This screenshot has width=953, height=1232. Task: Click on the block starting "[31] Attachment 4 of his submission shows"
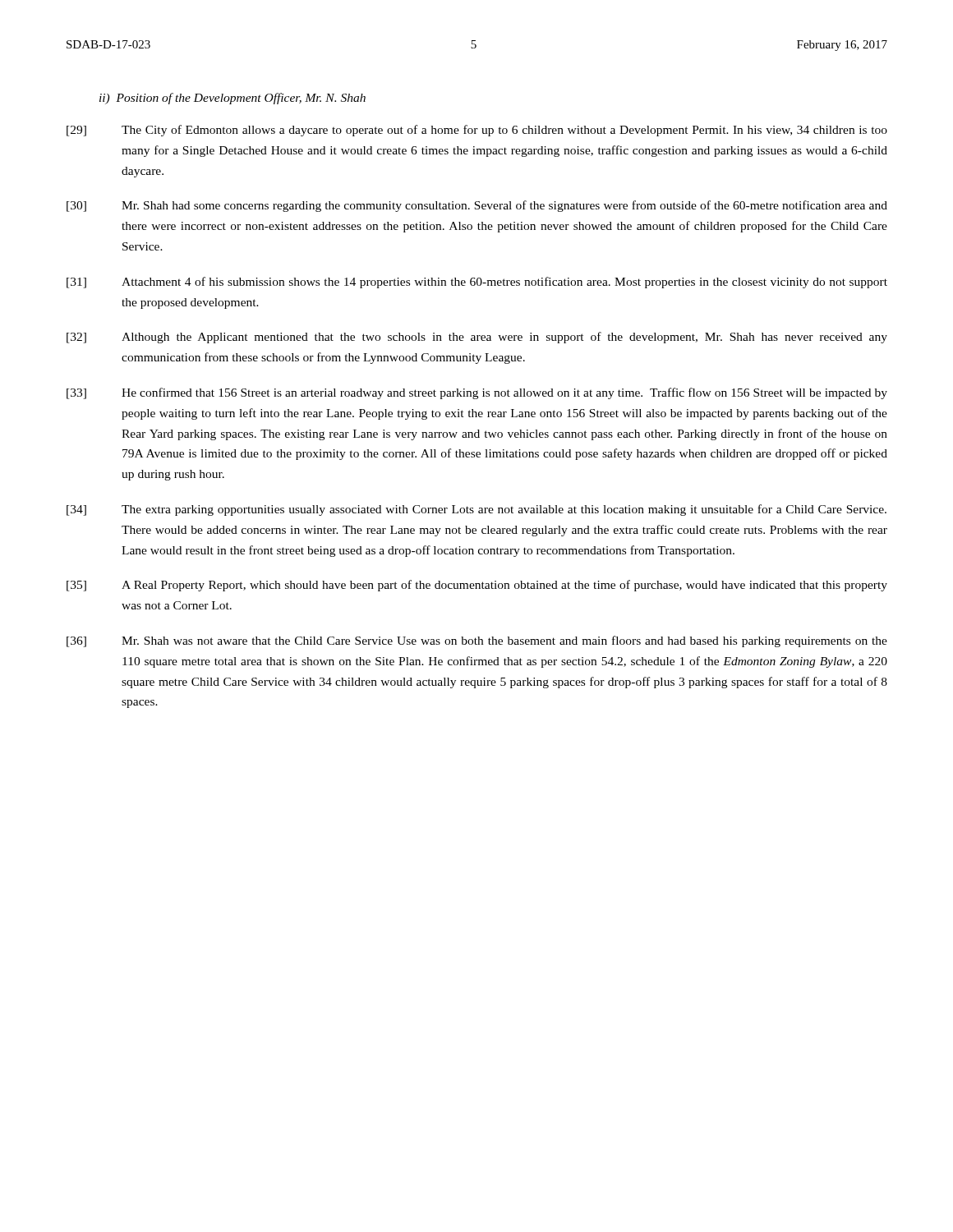pos(476,292)
